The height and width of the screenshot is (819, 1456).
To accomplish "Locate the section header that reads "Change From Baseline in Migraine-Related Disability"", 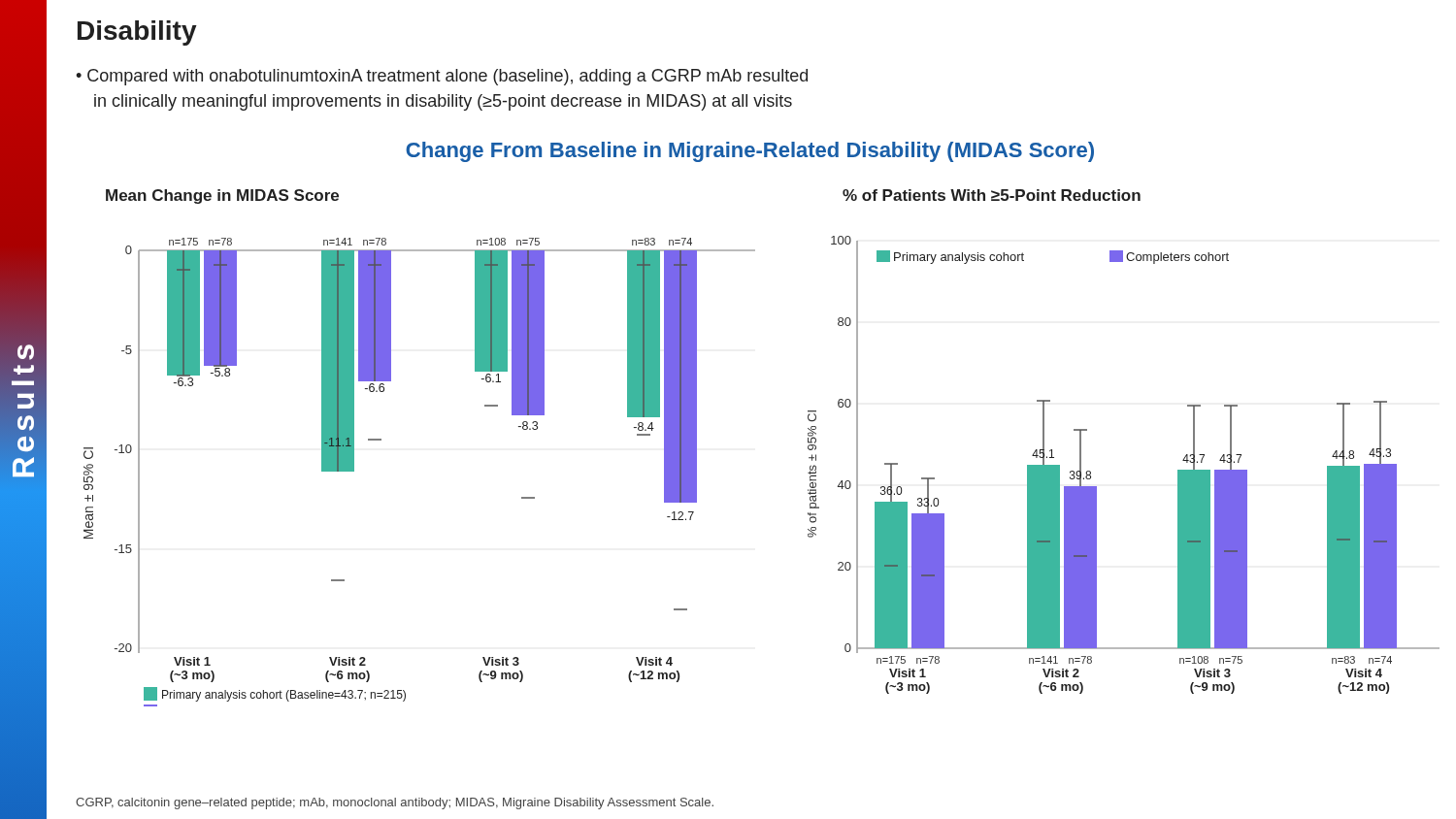I will point(750,150).
